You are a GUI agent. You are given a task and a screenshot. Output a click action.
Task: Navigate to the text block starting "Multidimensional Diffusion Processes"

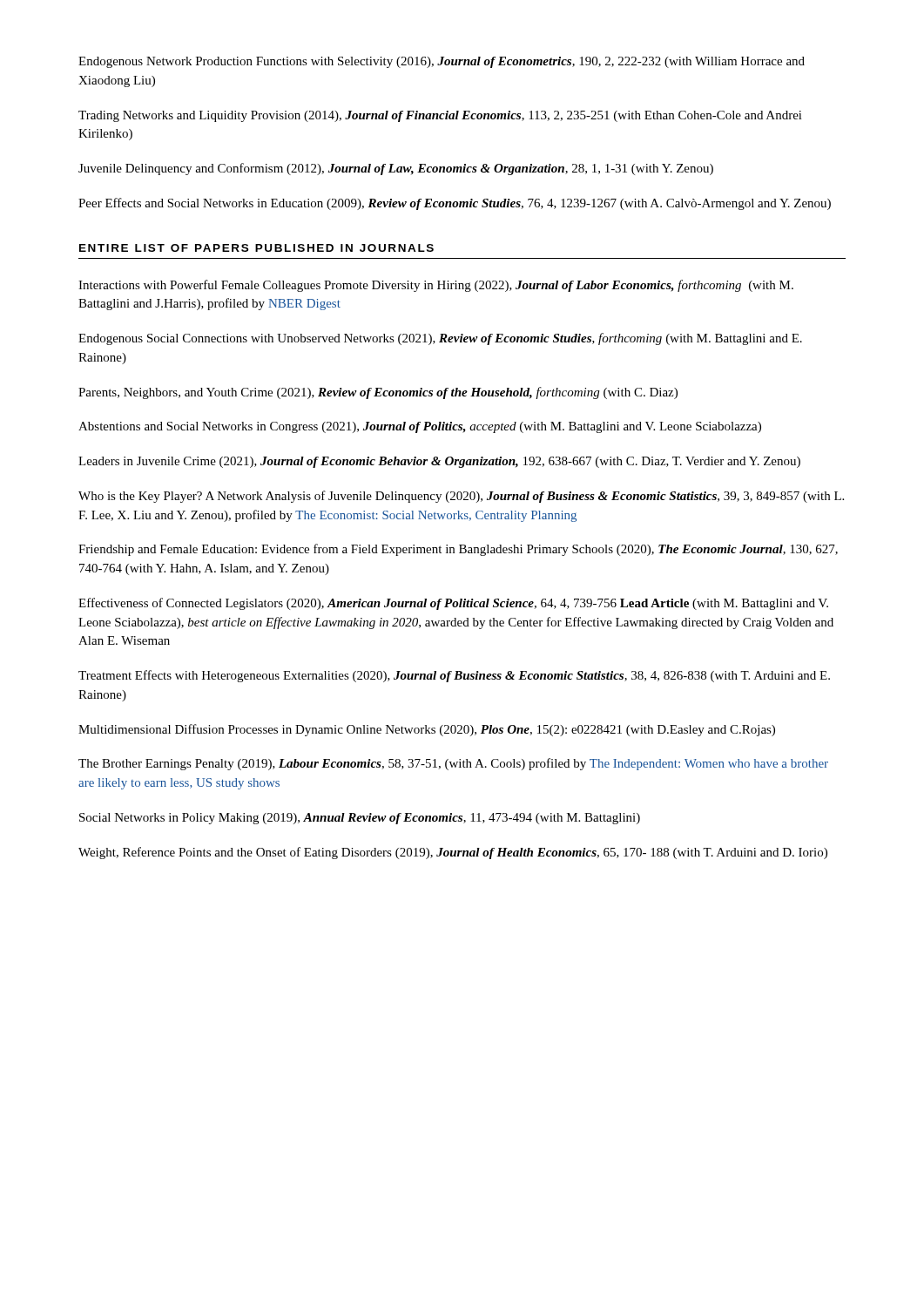[x=427, y=729]
